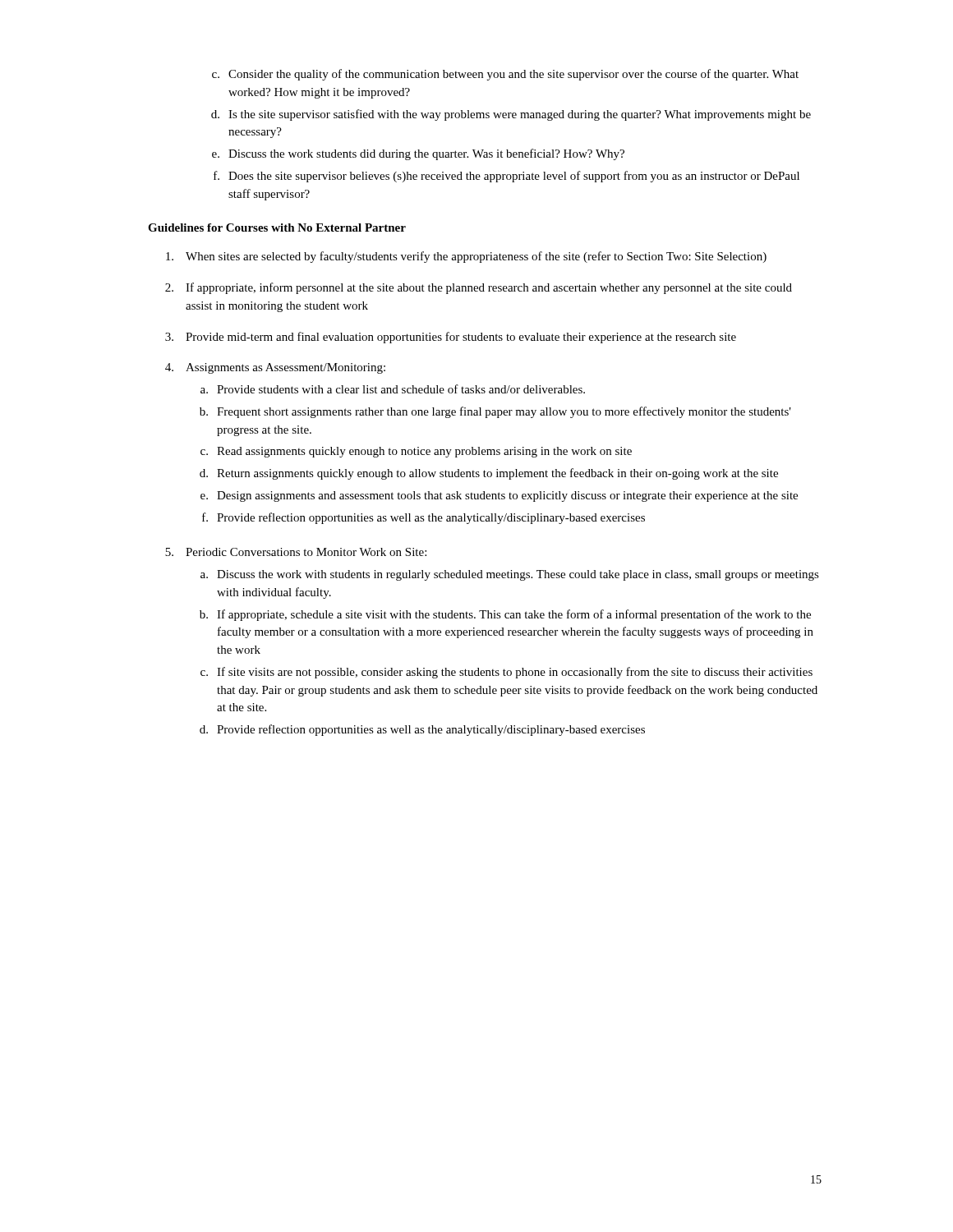This screenshot has height=1232, width=953.
Task: Point to the block starting "3. Provide mid-term and final evaluation opportunities for"
Action: coord(485,337)
